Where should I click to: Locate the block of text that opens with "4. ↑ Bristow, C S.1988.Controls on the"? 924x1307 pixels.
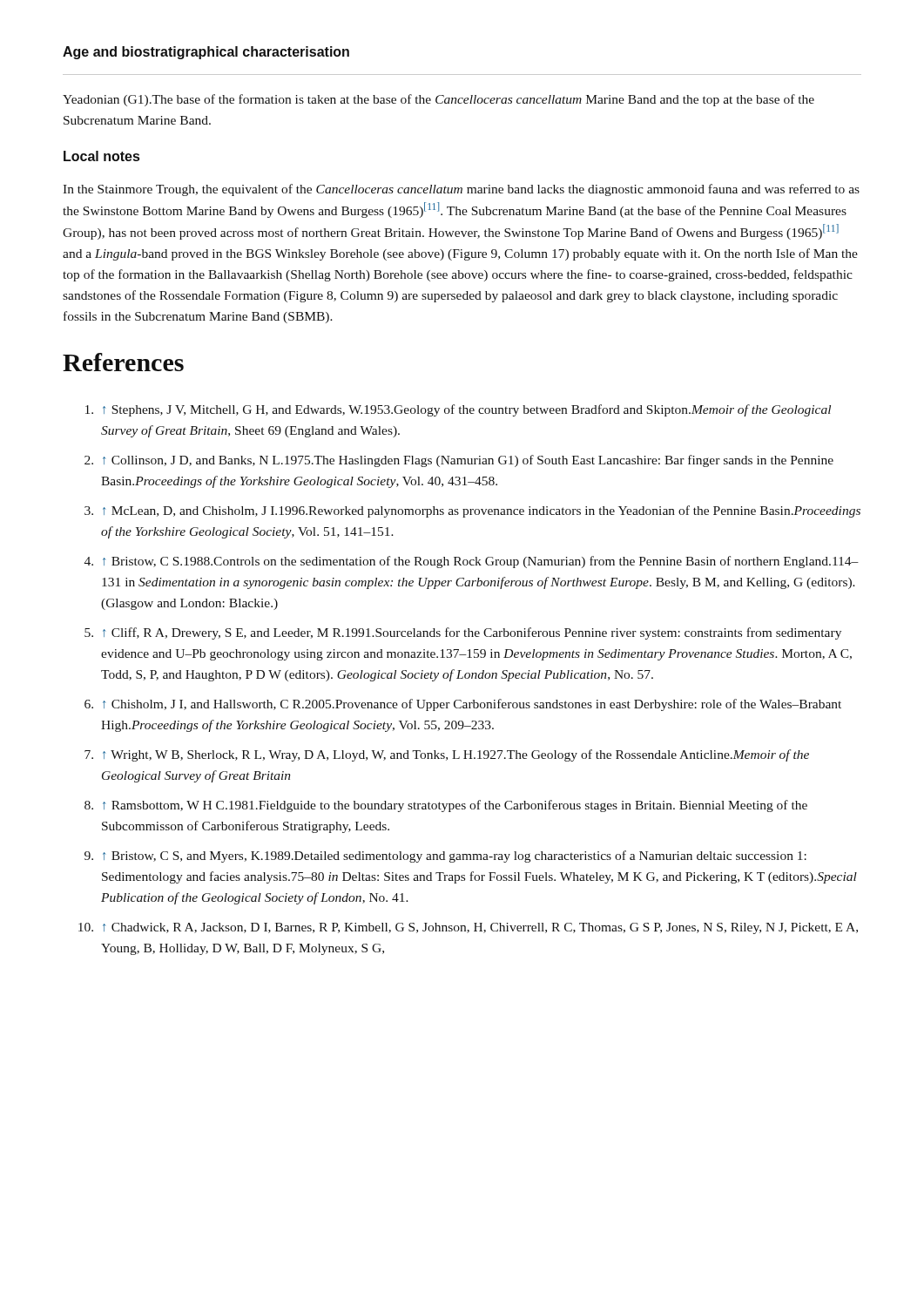(x=462, y=582)
